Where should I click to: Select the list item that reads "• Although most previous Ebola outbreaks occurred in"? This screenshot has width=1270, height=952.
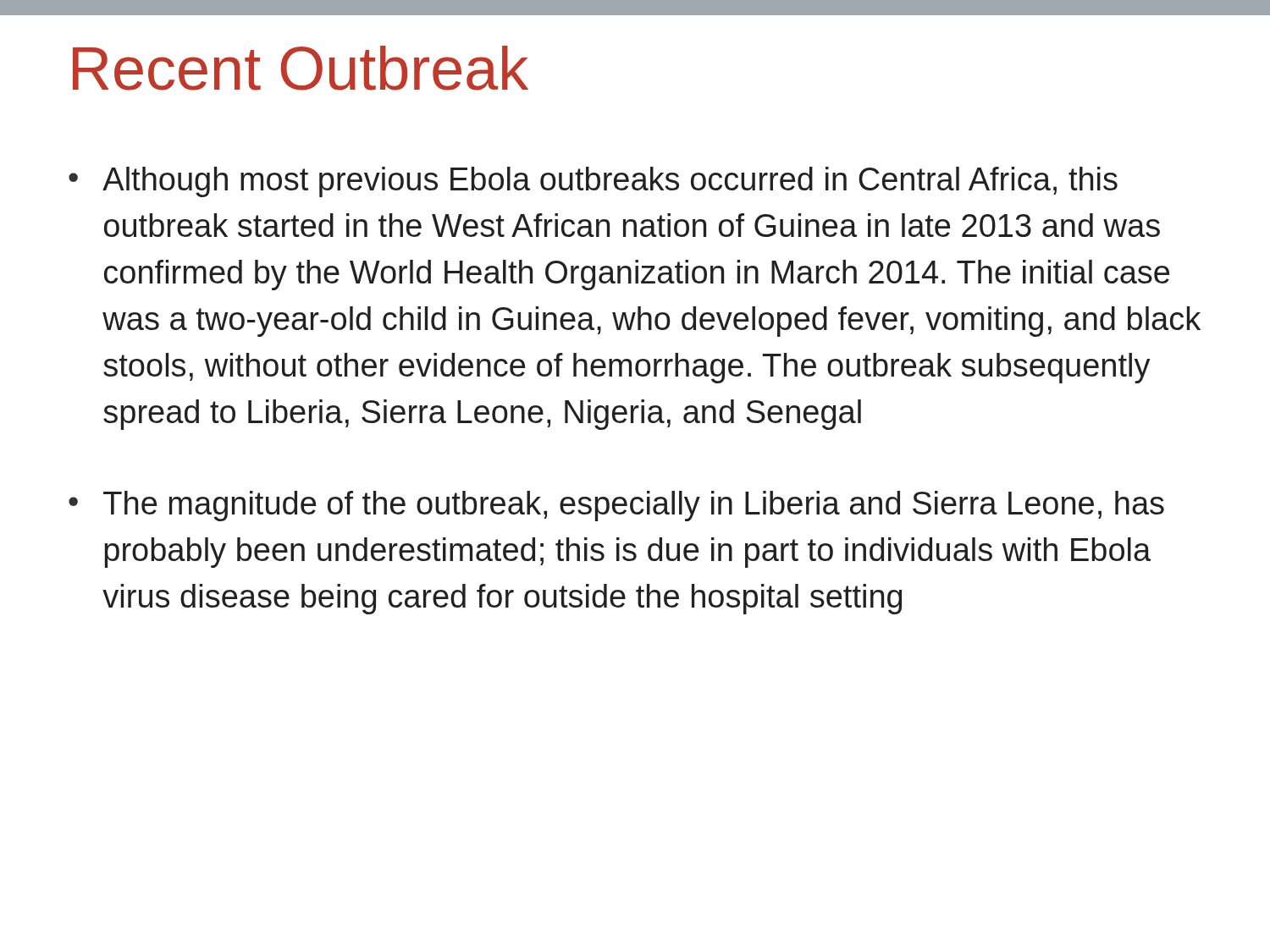643,296
